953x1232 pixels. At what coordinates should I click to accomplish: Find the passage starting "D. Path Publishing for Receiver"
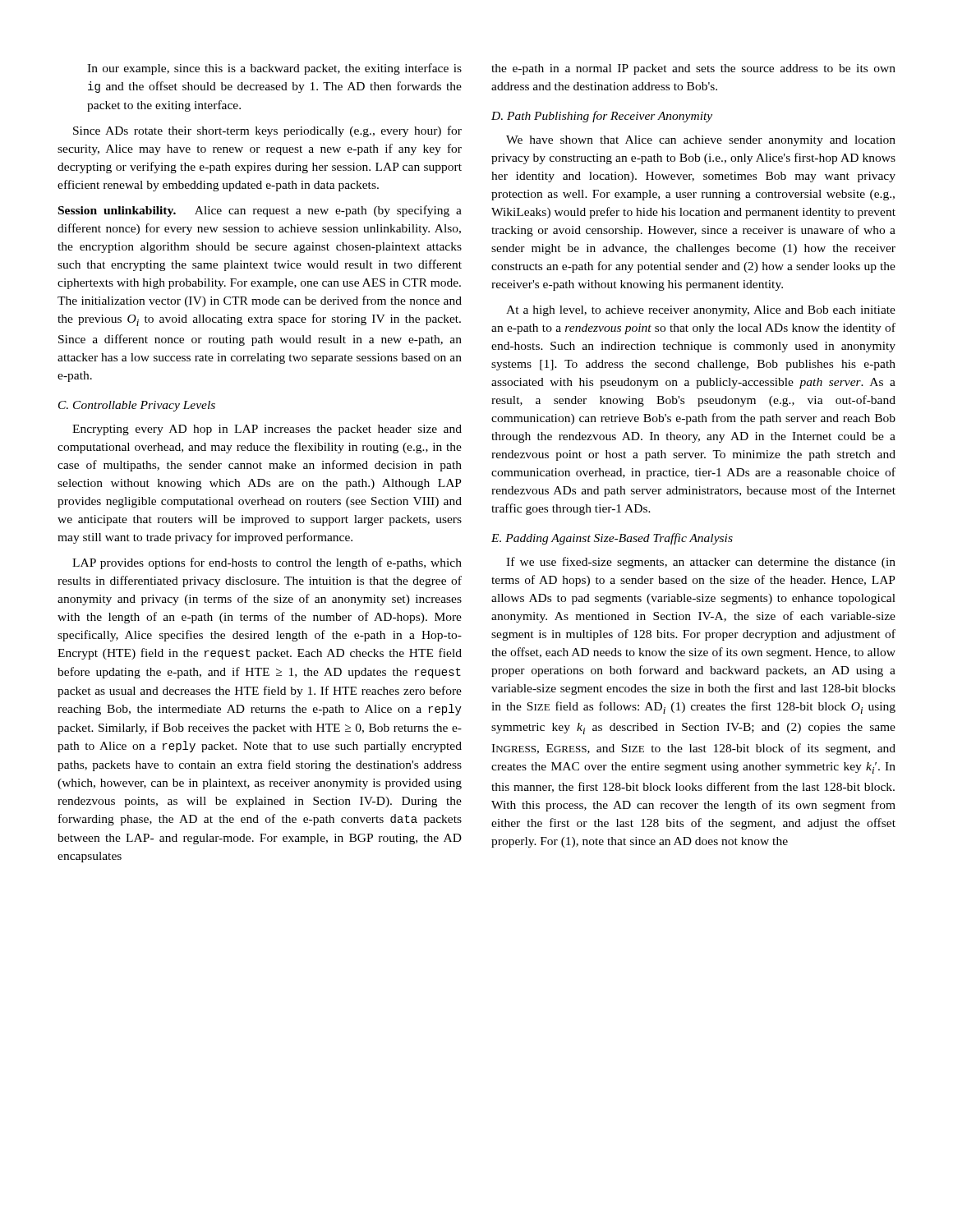[602, 115]
